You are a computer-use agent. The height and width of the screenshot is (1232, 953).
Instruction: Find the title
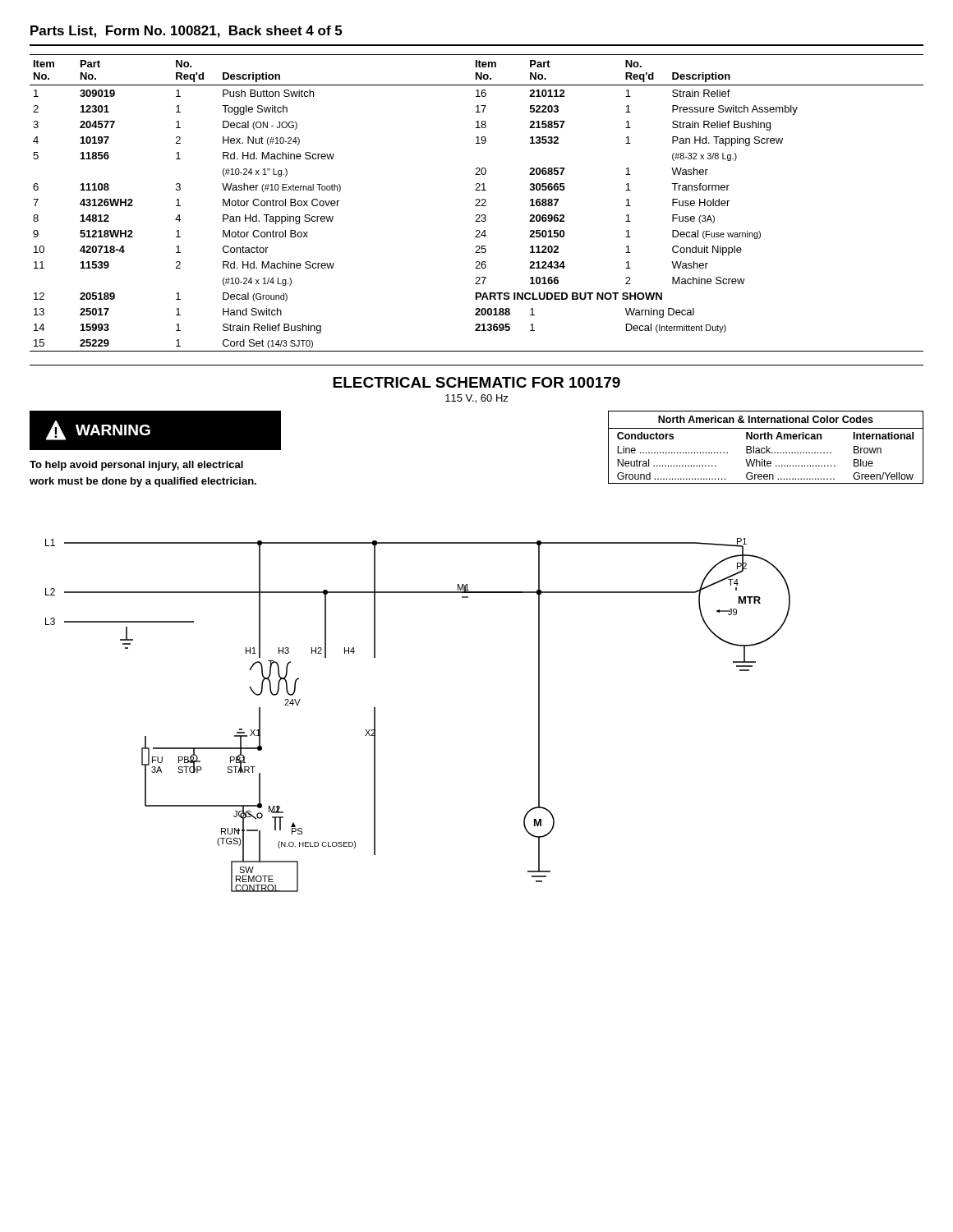(186, 31)
